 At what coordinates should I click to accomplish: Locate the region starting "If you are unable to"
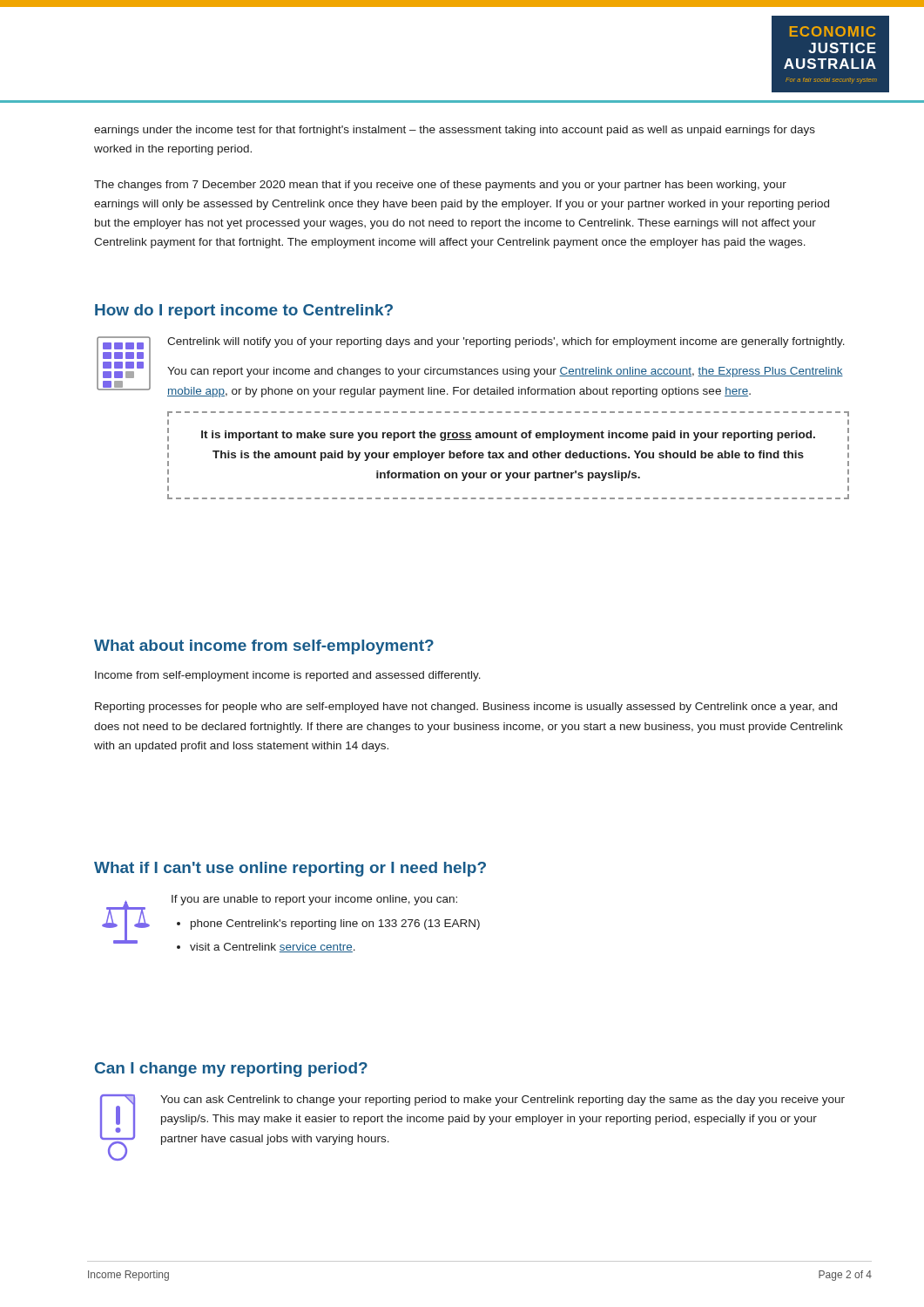314,899
